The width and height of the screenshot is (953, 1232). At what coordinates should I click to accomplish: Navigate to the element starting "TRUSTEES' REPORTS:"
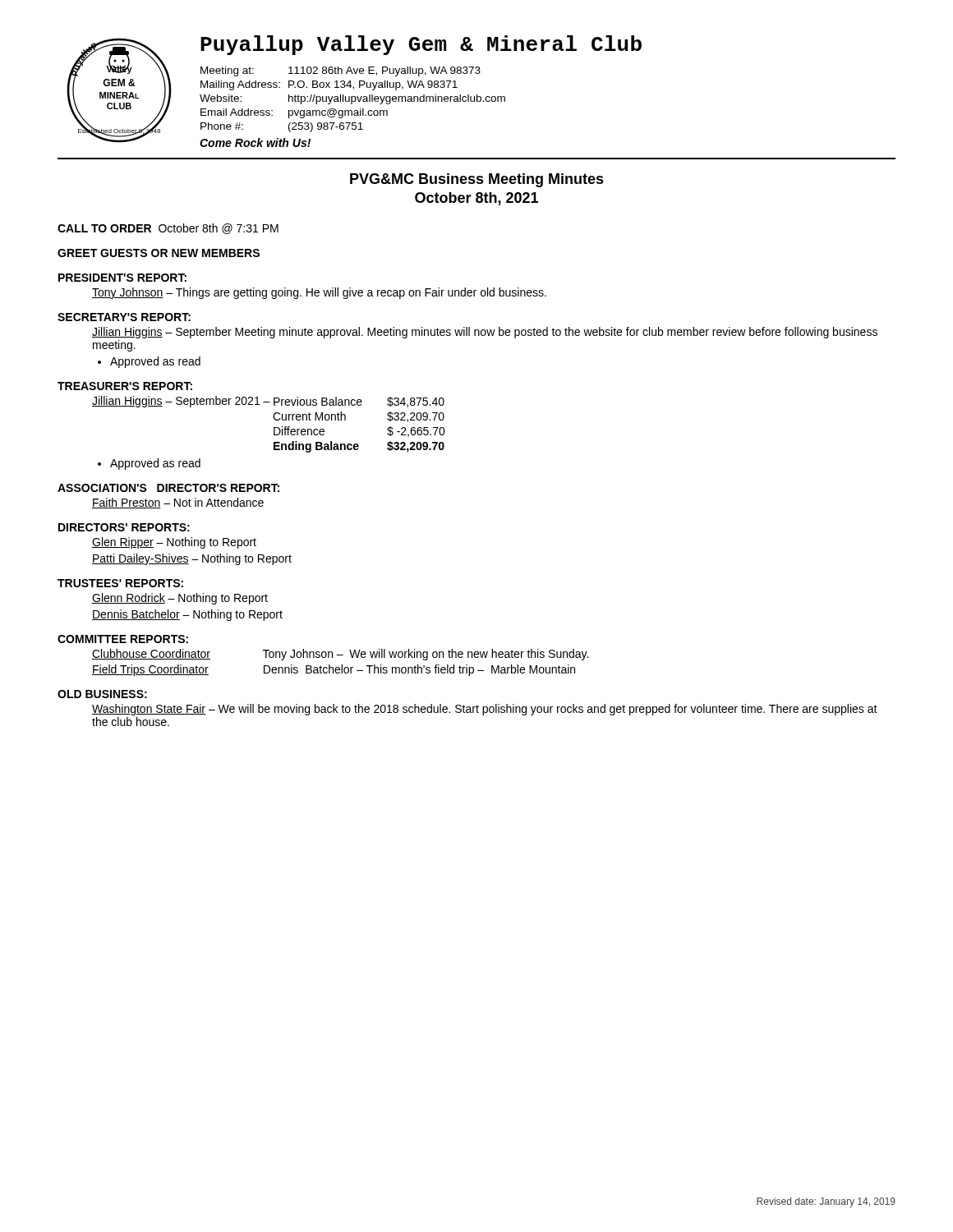pos(121,583)
